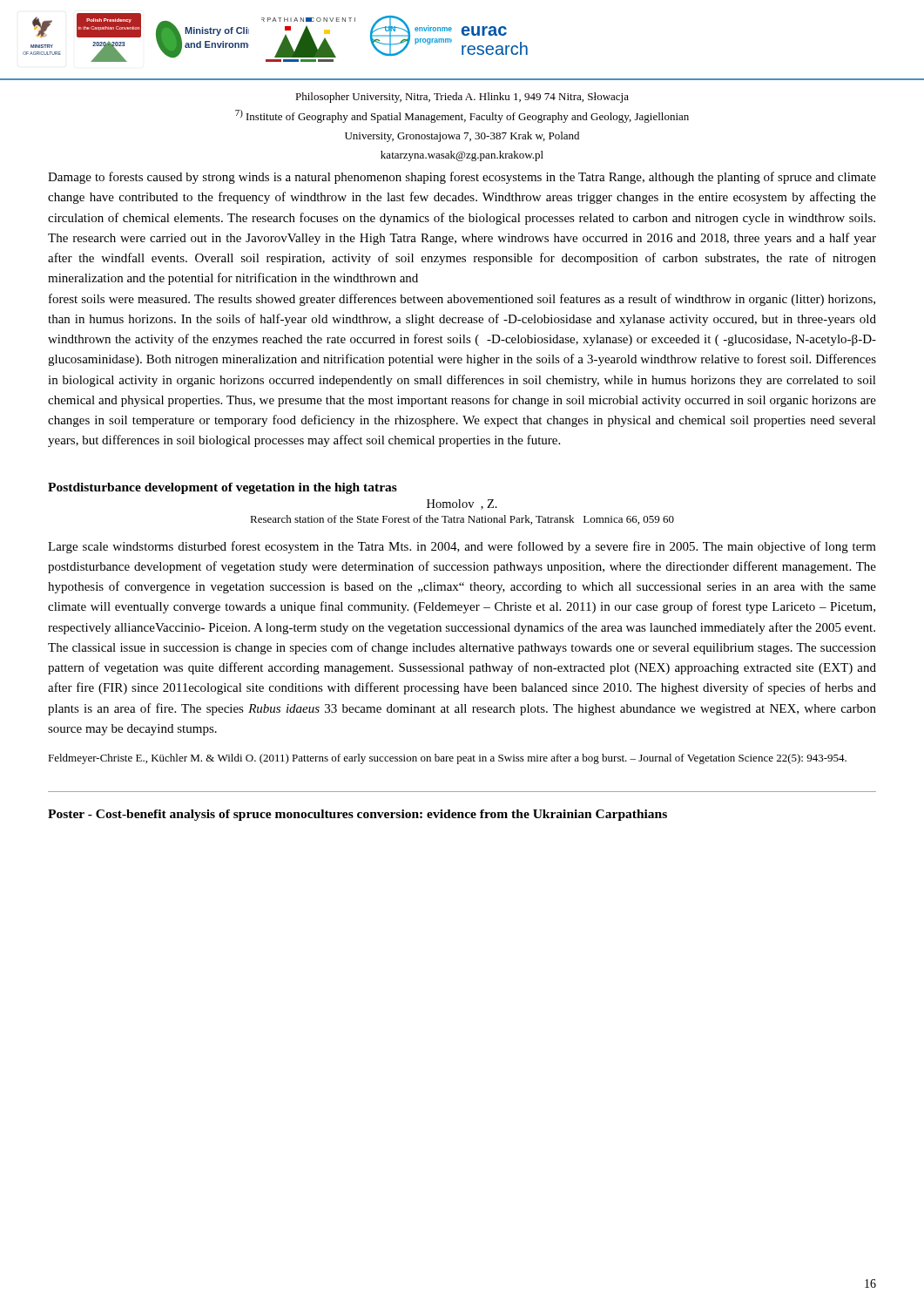Navigate to the text starting "Poster - Cost-benefit analysis of spruce monocultures"

tap(358, 813)
